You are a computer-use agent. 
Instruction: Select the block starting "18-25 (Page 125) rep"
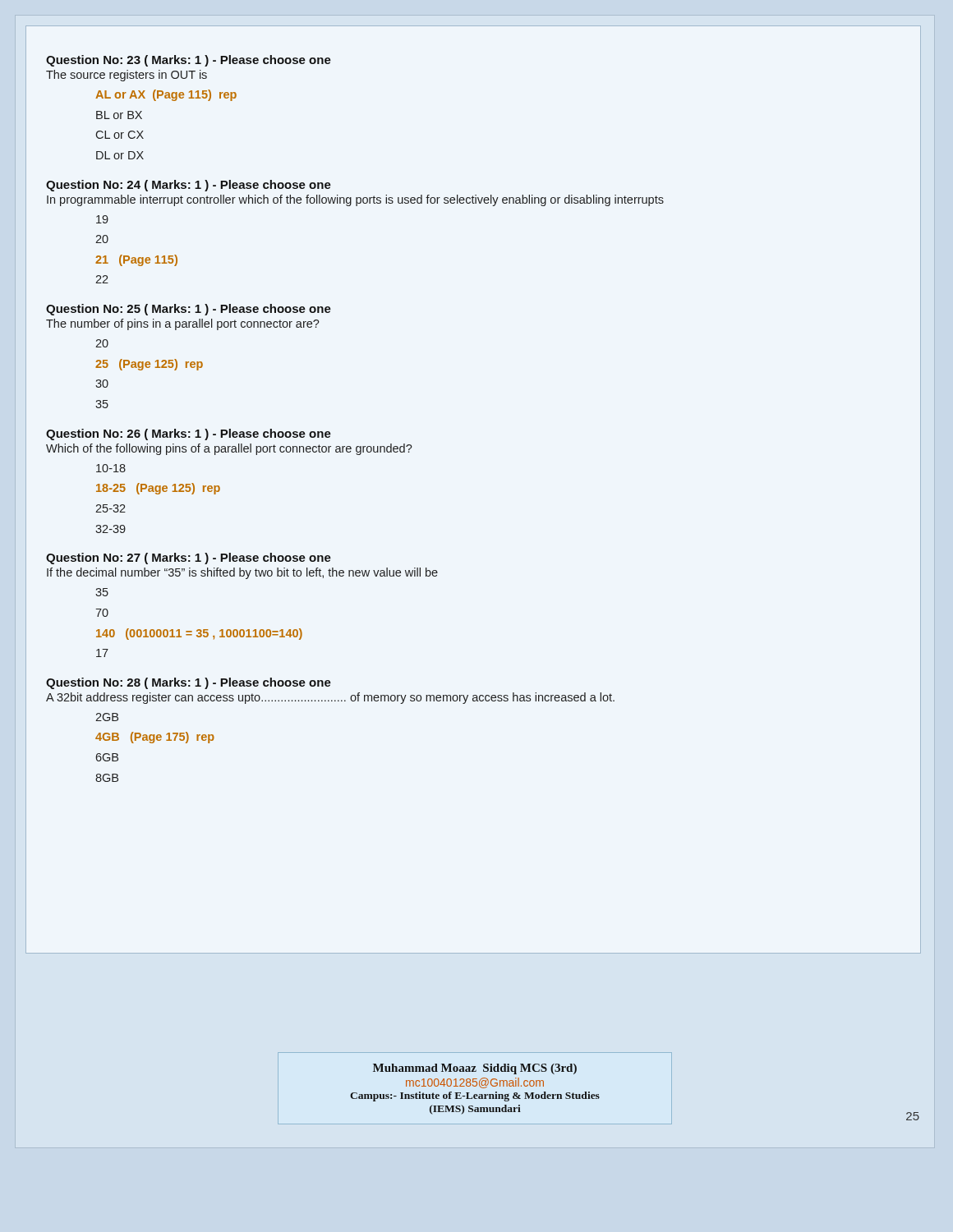(158, 488)
